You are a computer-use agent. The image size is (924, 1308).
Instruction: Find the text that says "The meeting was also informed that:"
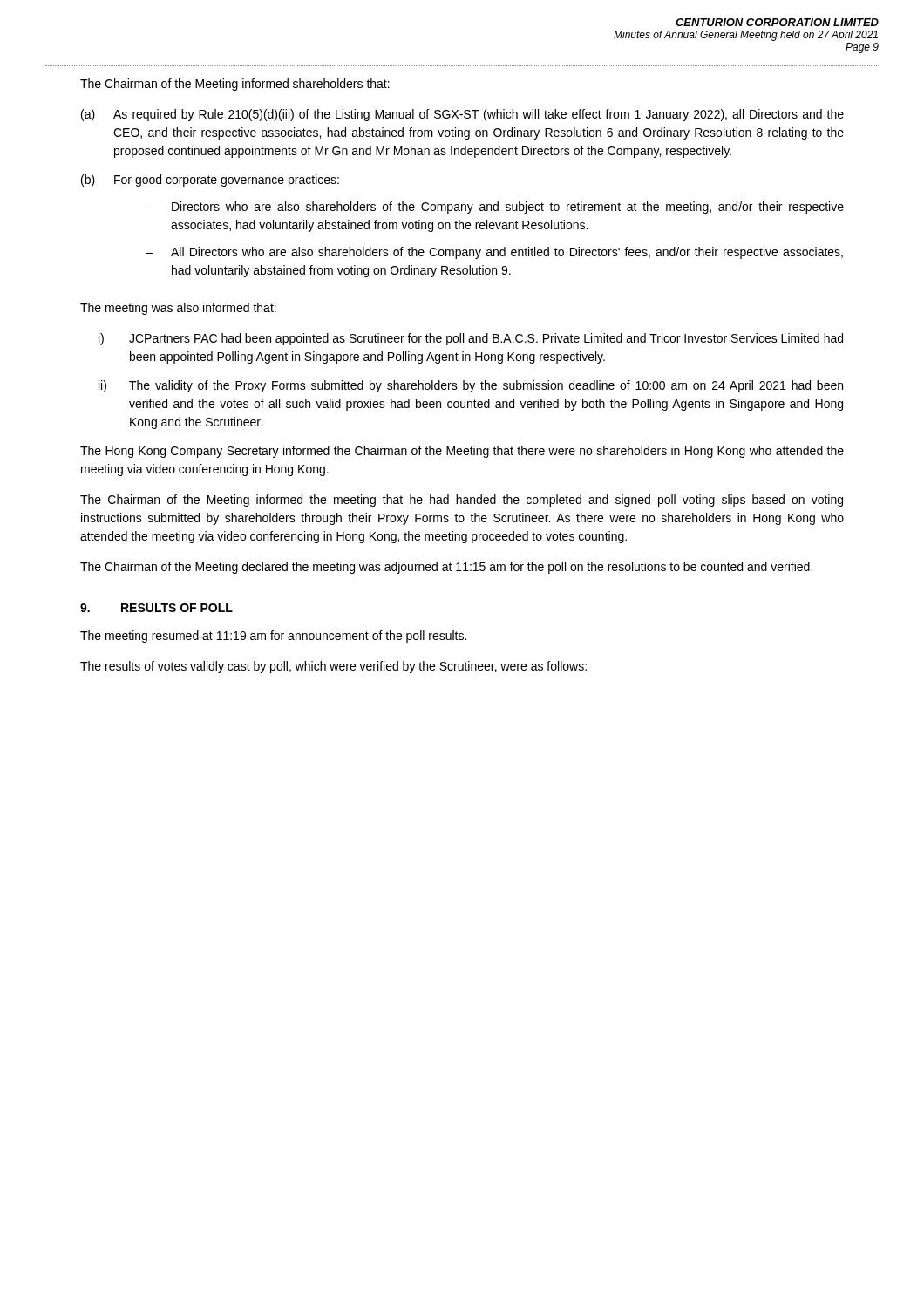click(179, 308)
